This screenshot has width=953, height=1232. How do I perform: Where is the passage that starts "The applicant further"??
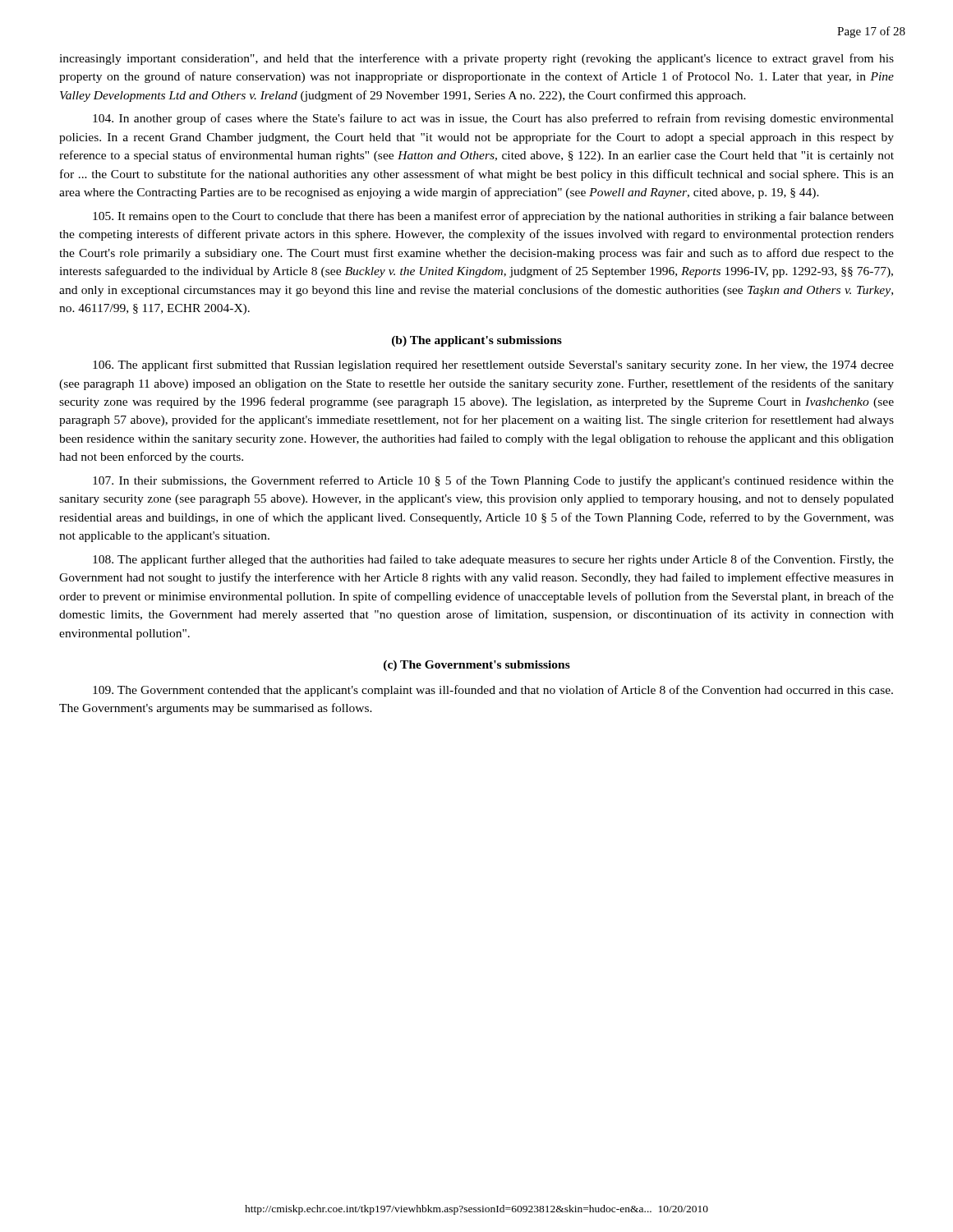tap(476, 596)
